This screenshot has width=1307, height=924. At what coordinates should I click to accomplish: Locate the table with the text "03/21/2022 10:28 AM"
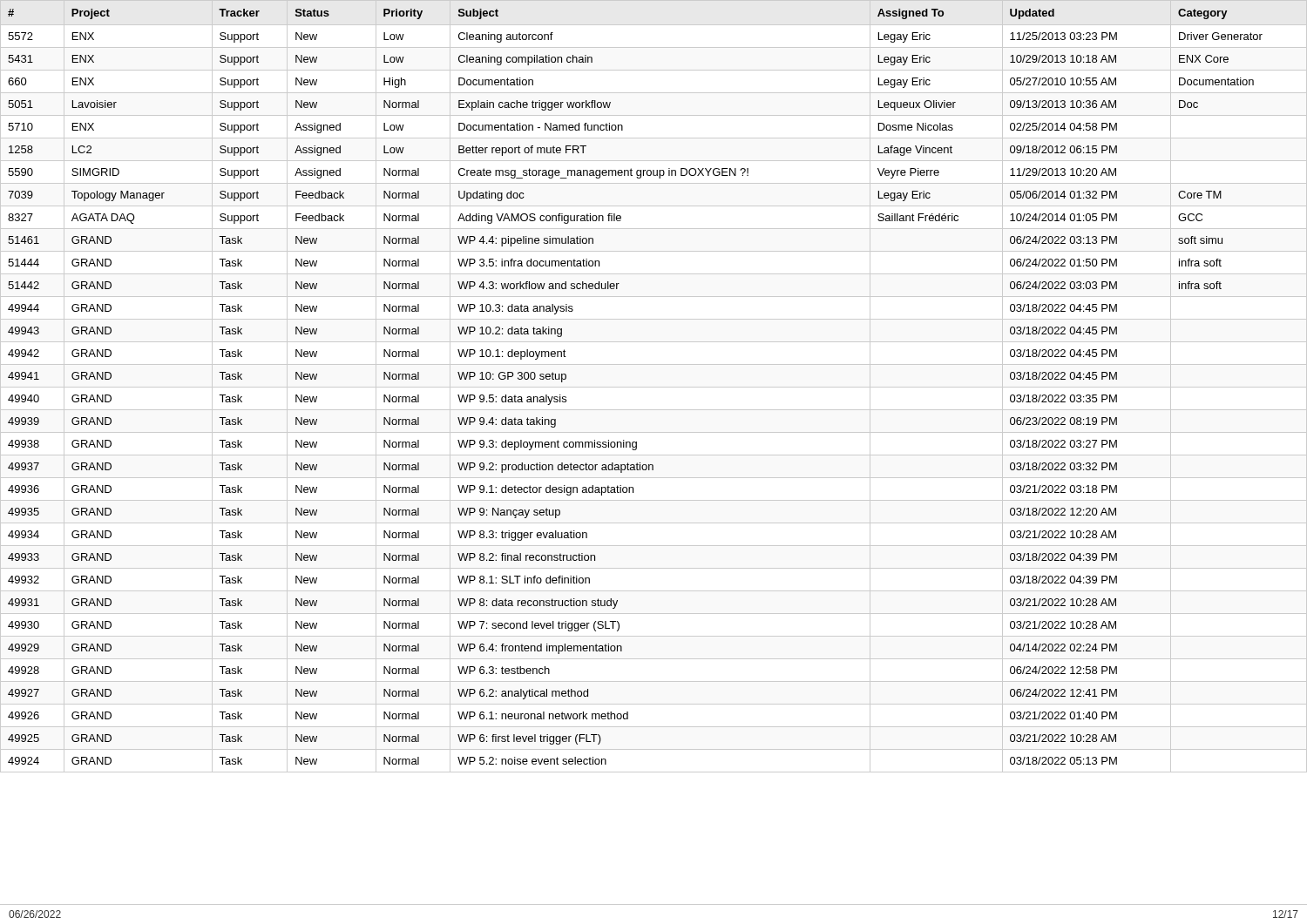tap(654, 386)
